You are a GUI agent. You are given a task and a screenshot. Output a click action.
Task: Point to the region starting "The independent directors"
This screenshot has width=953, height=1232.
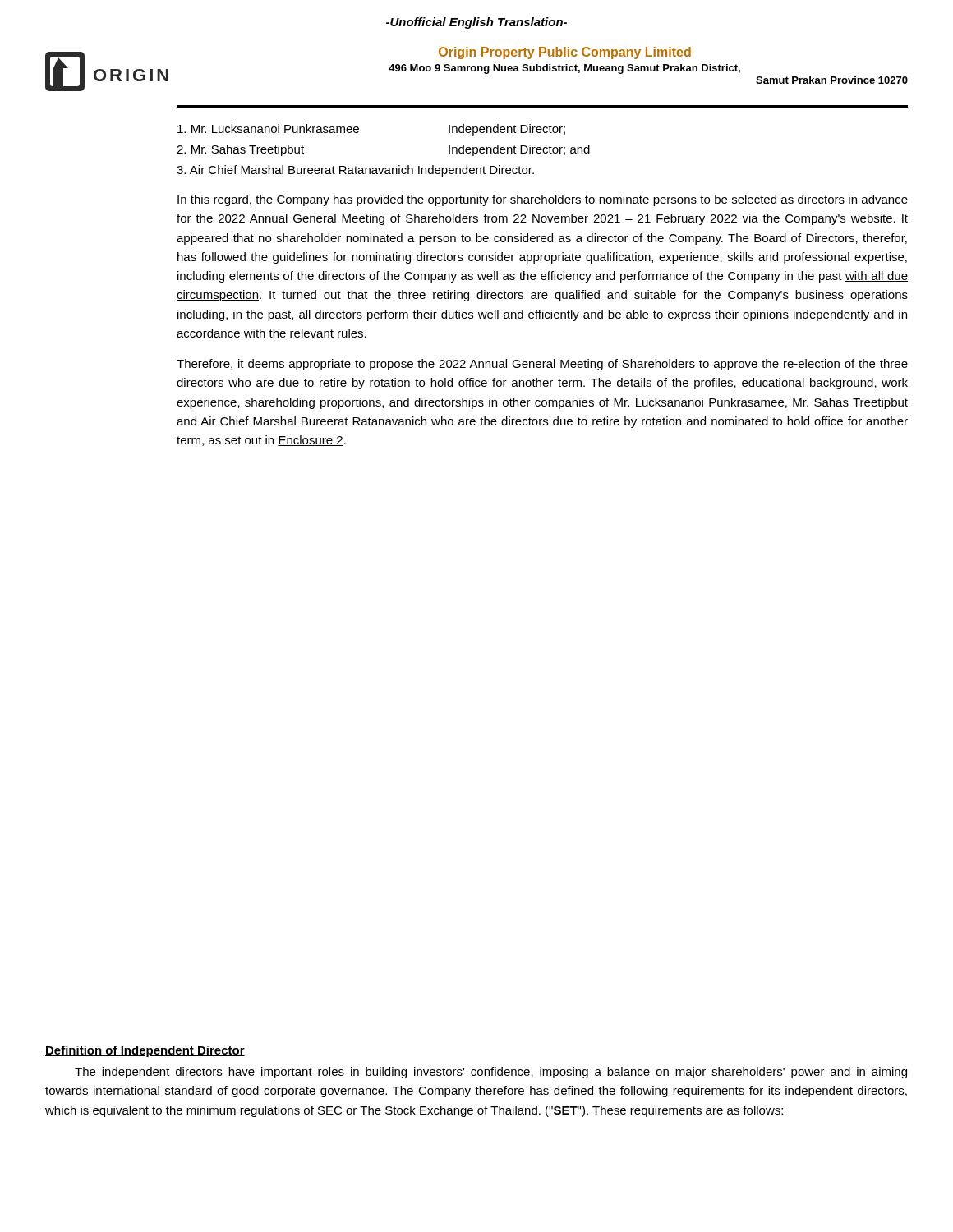[476, 1091]
